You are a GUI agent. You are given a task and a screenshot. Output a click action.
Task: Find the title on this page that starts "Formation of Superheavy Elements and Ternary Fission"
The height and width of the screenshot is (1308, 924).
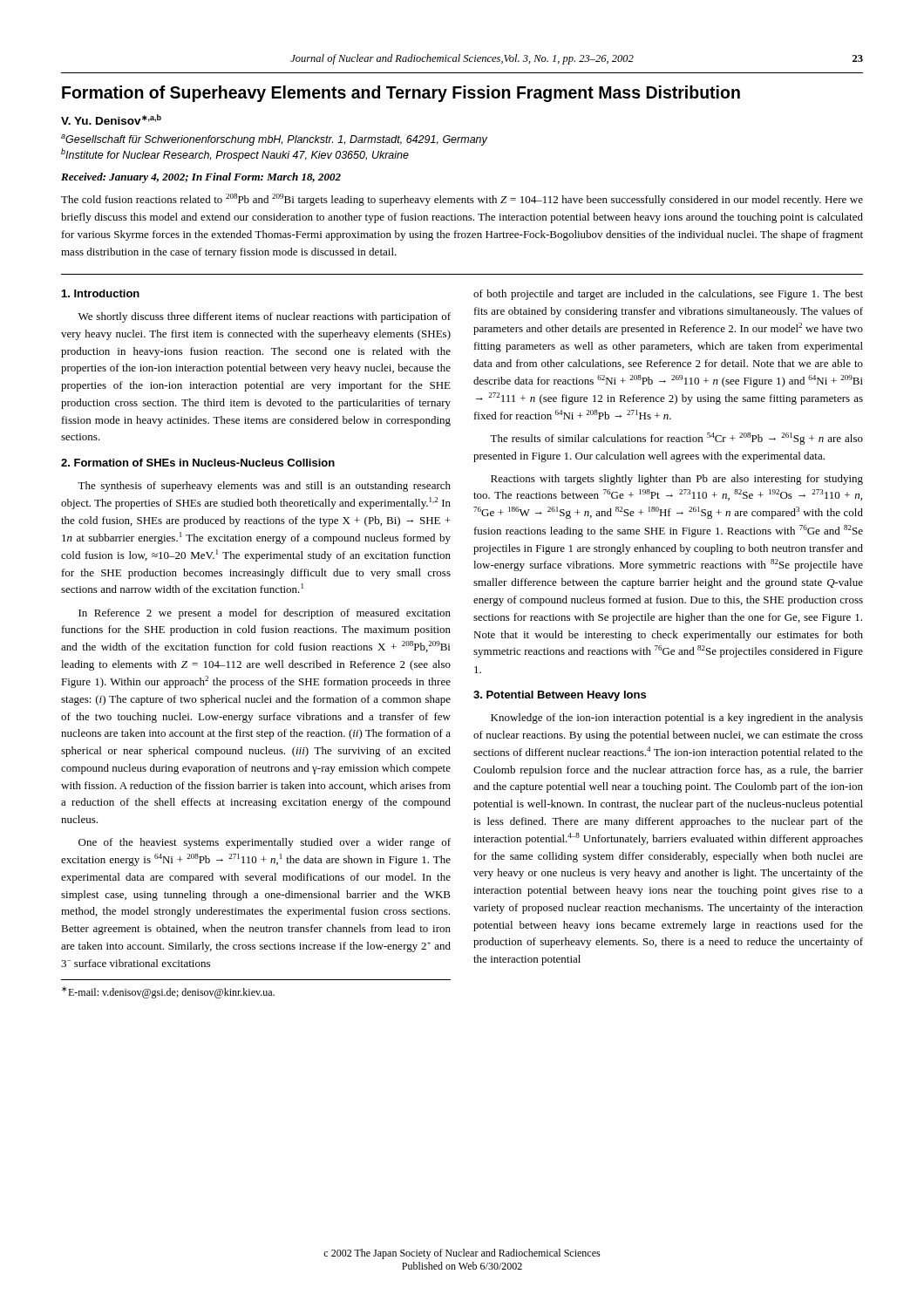click(401, 92)
